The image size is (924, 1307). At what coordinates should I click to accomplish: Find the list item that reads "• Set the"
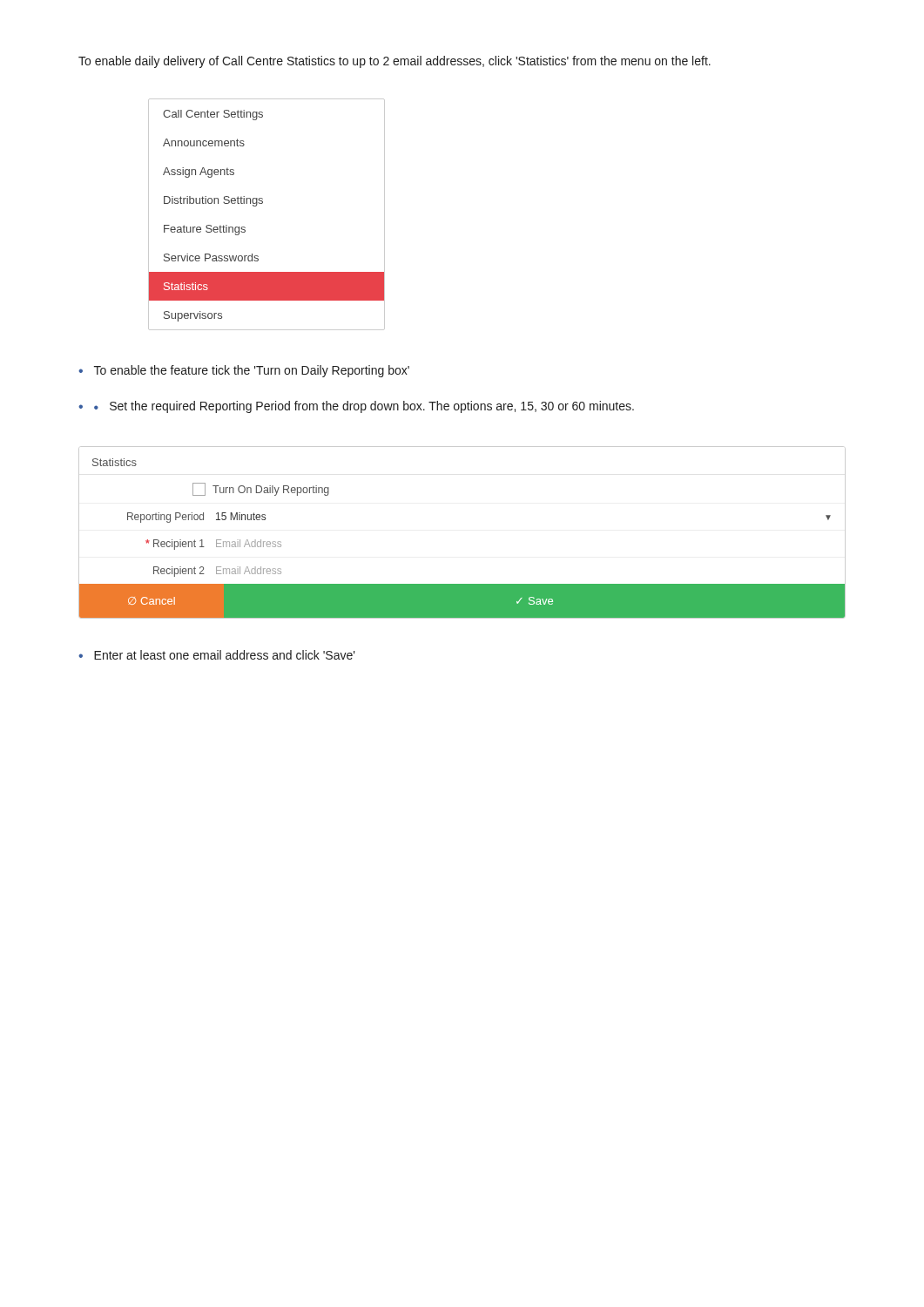364,408
